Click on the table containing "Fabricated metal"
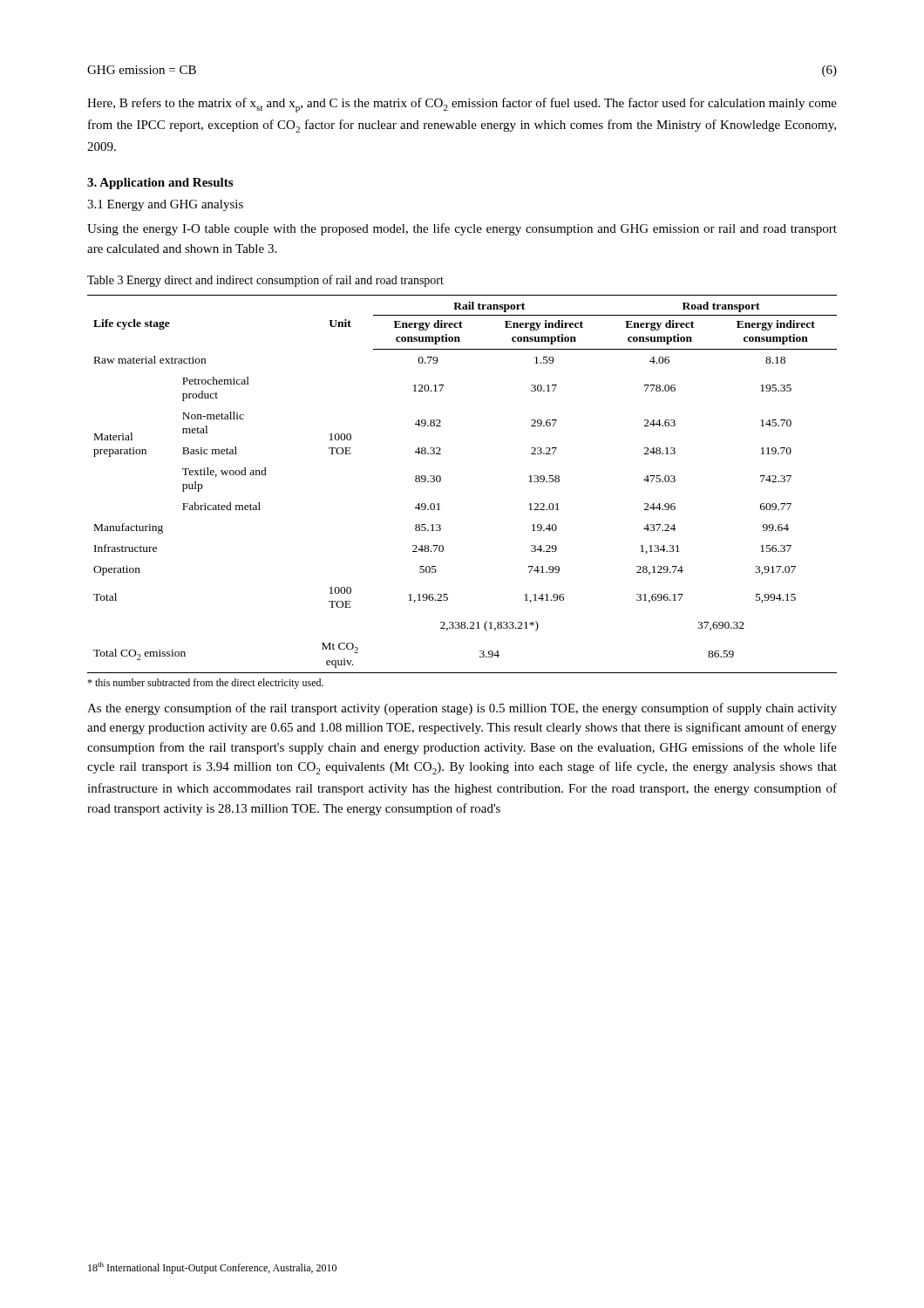Screen dimensions: 1308x924 tap(462, 484)
